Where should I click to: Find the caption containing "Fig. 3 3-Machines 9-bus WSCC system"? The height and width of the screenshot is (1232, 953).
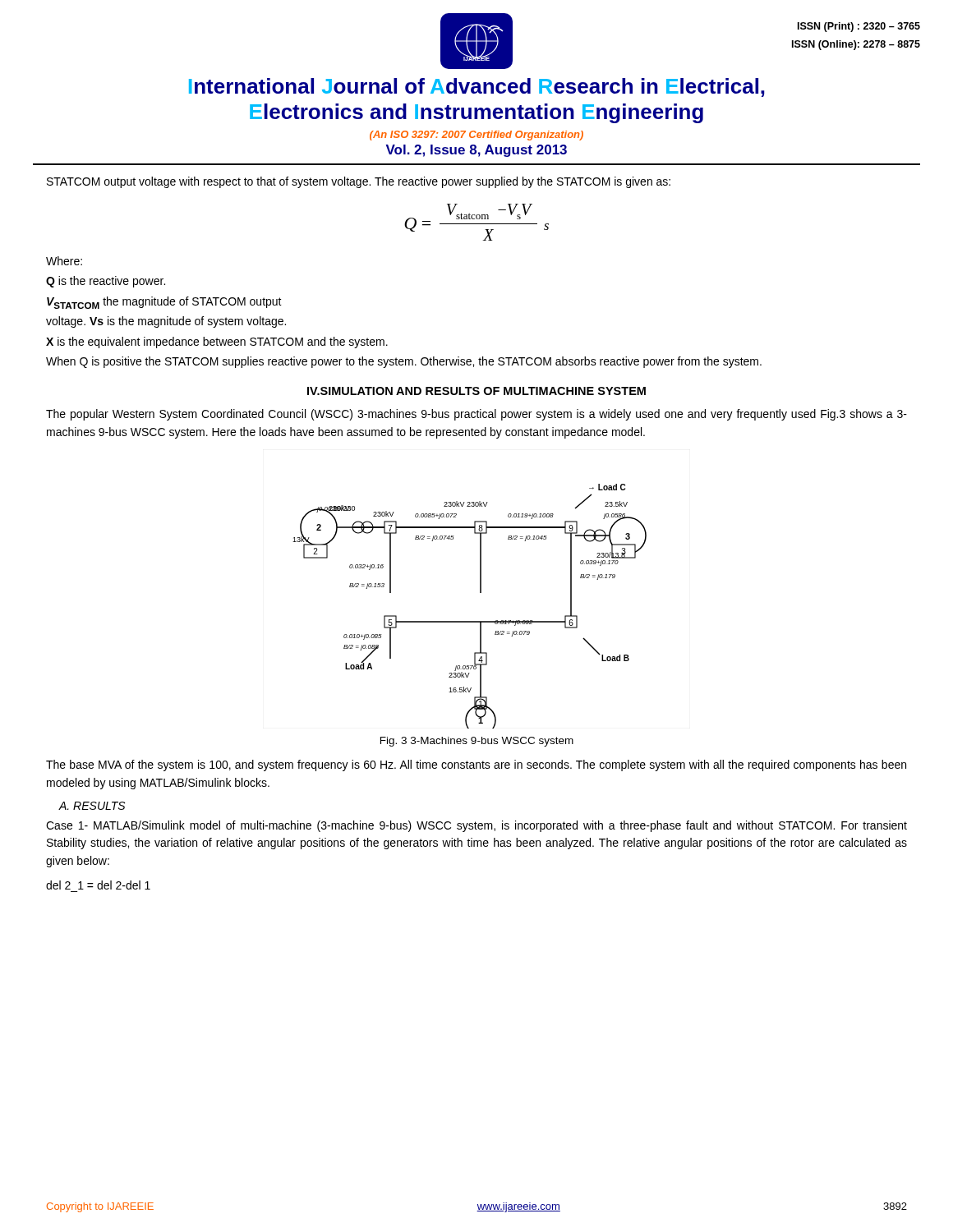click(x=476, y=741)
